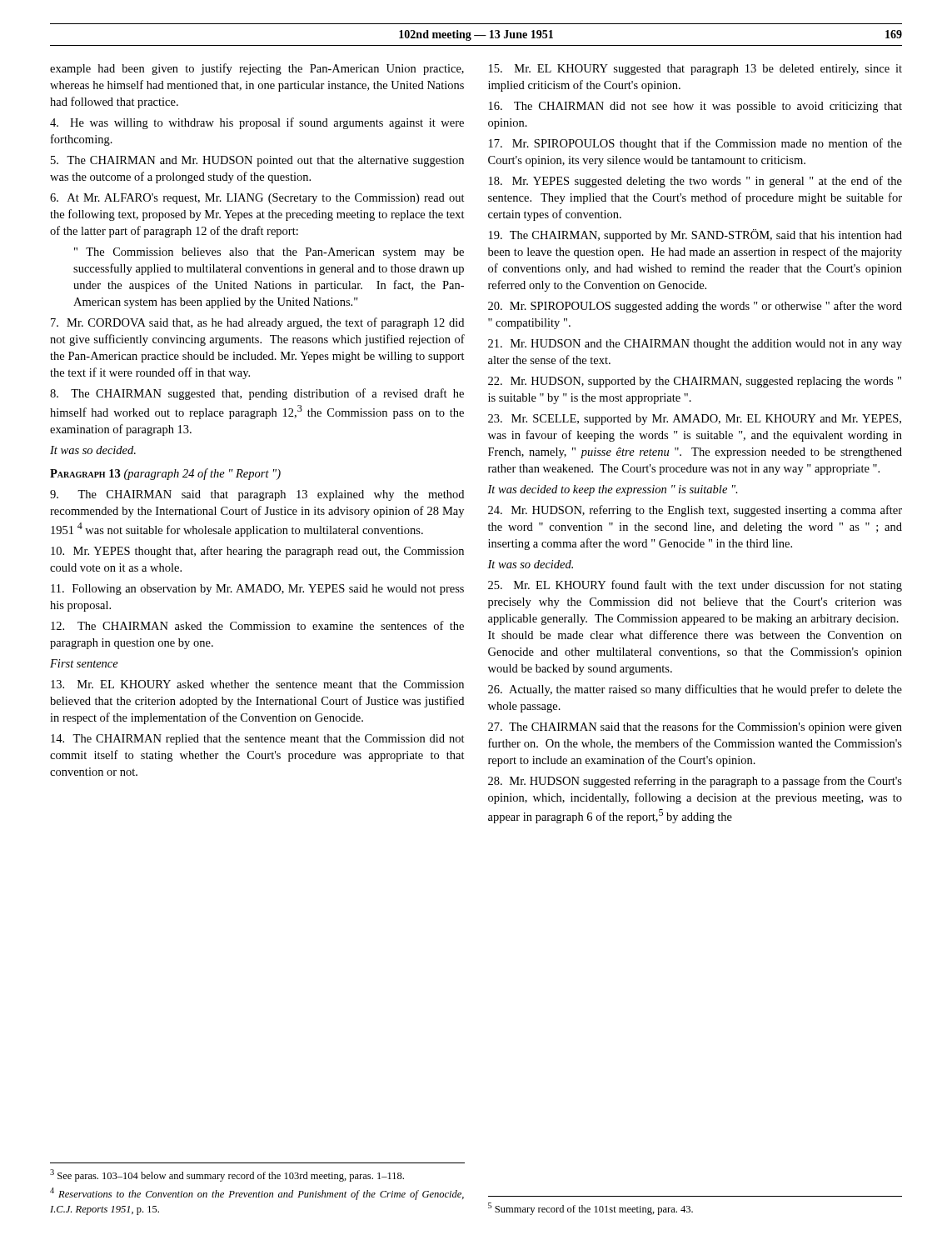Where does it say "First sentence"?
Image resolution: width=952 pixels, height=1250 pixels.
coord(84,663)
